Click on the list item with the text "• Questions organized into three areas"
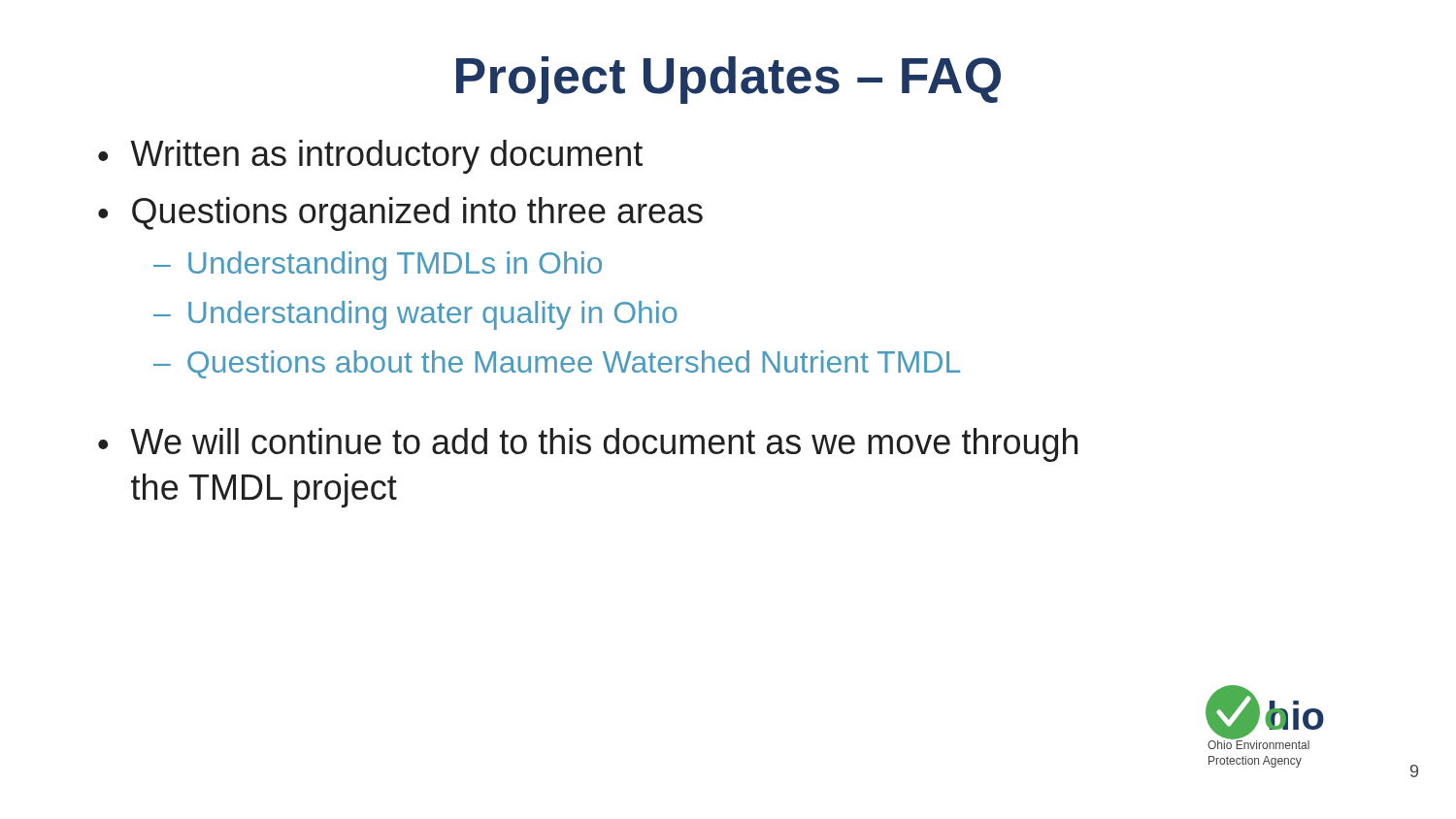1456x819 pixels. click(x=400, y=213)
